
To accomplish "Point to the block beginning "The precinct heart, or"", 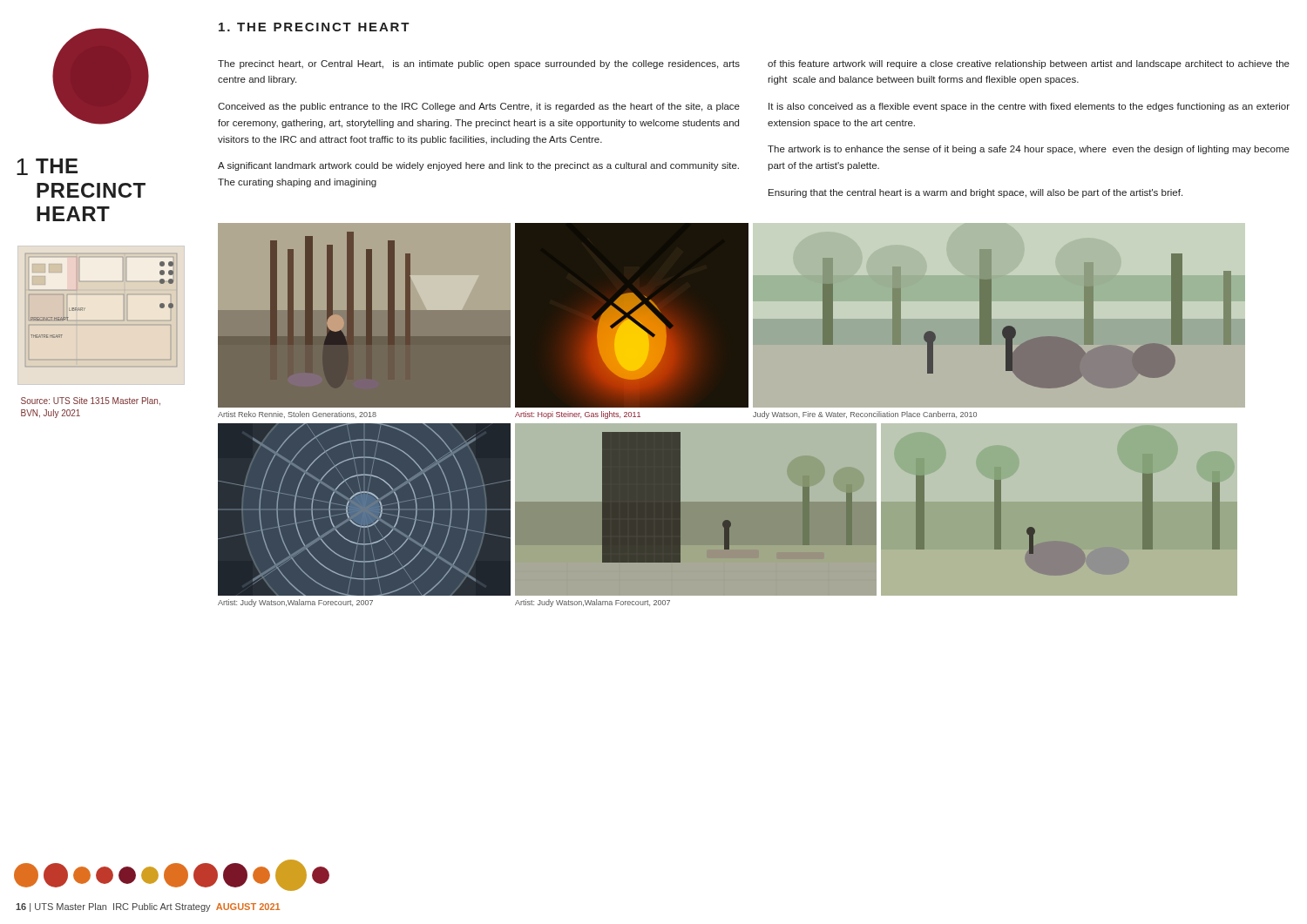I will pyautogui.click(x=479, y=123).
